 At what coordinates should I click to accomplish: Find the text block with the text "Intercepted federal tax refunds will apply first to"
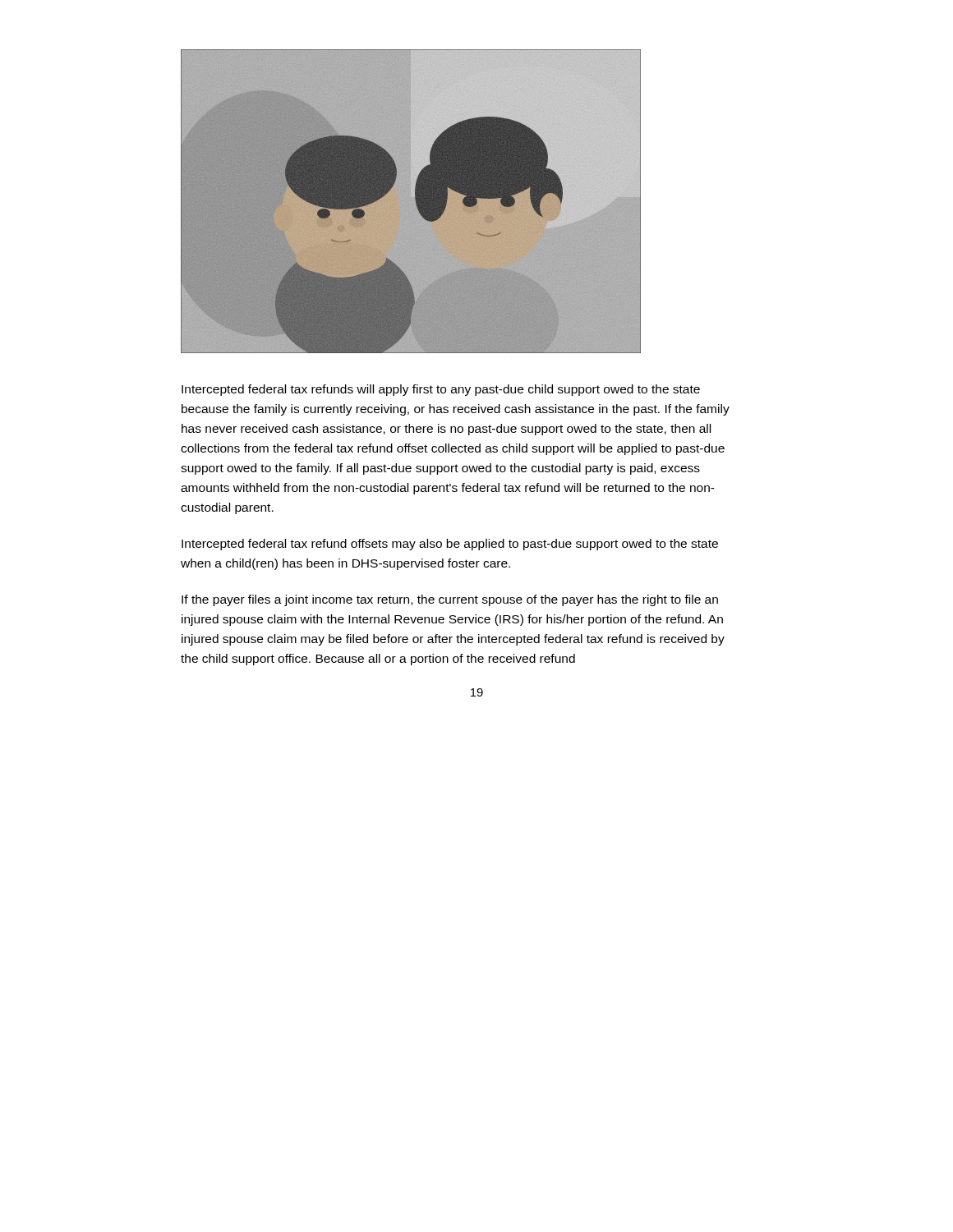click(455, 448)
